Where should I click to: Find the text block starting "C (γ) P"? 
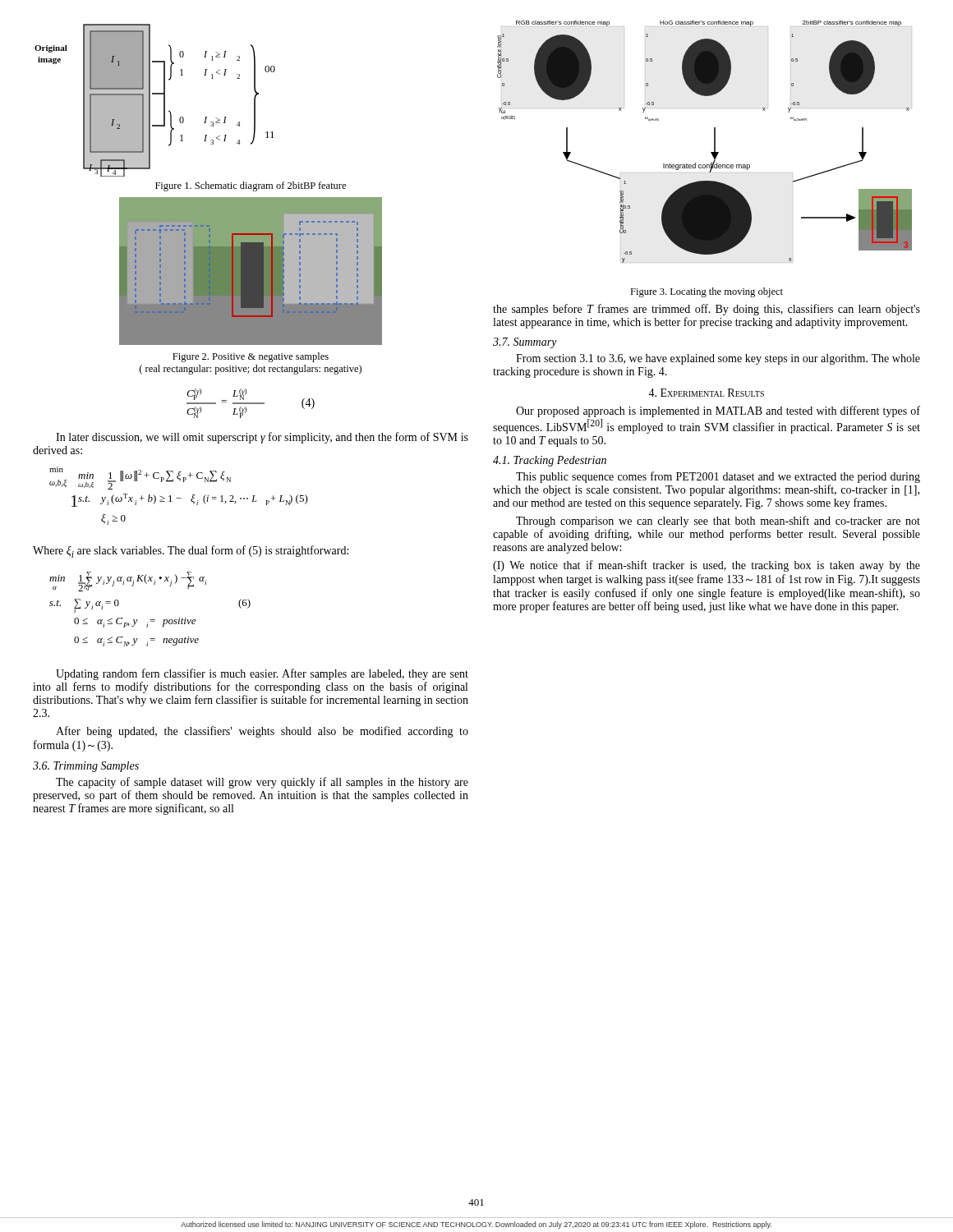(251, 403)
